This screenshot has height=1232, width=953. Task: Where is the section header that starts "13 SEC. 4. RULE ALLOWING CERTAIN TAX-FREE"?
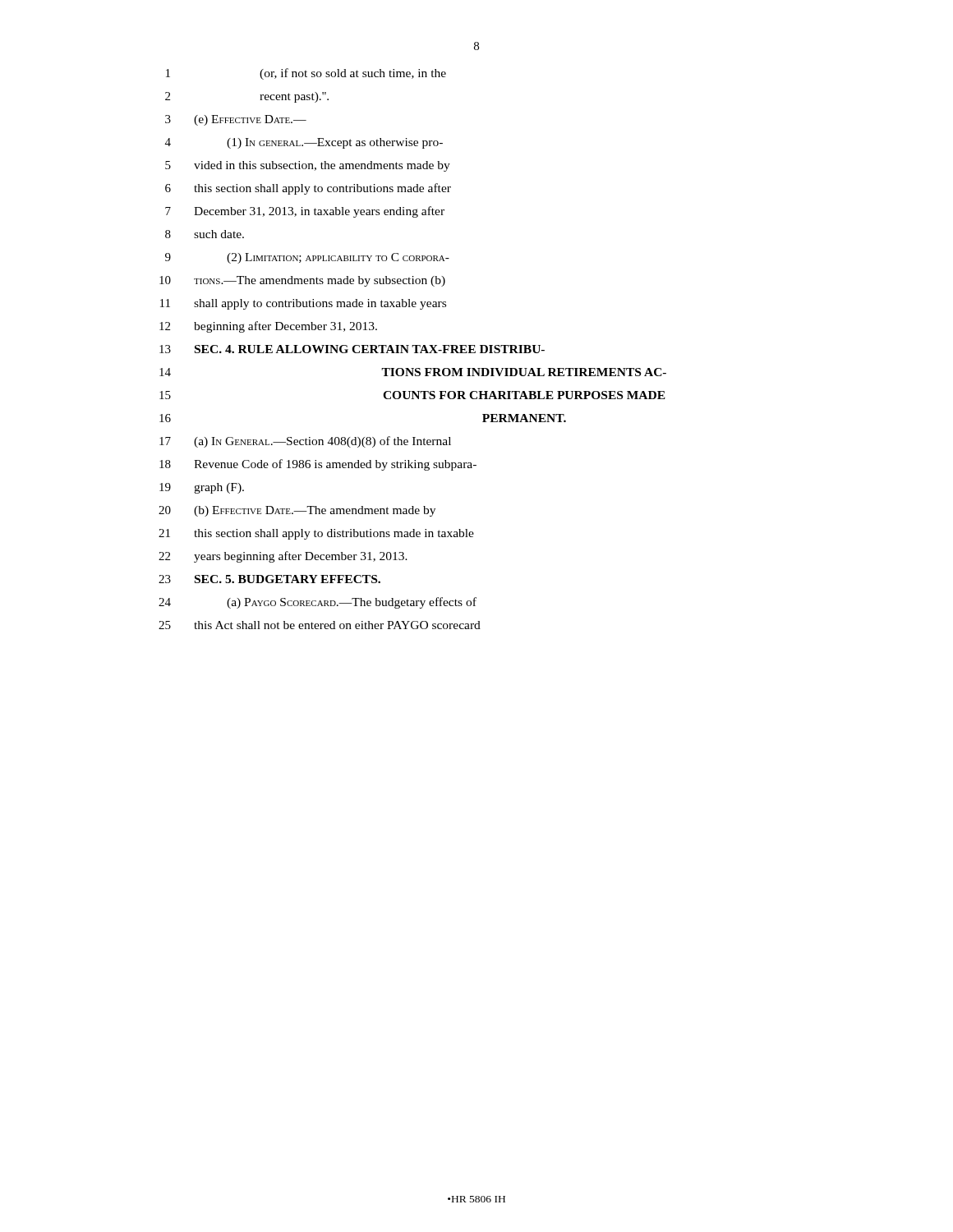pos(493,349)
